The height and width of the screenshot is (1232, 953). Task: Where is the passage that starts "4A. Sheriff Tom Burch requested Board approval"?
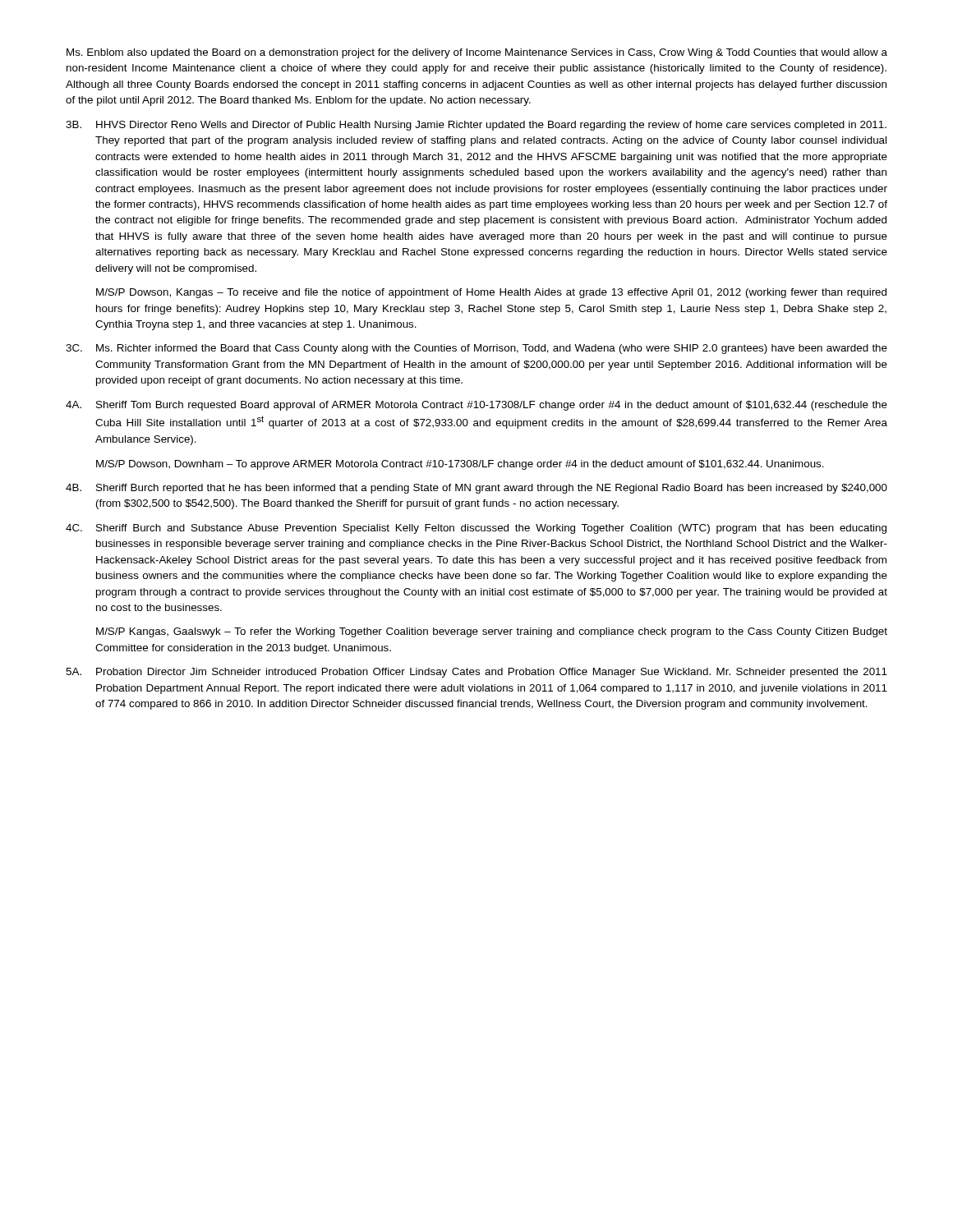click(476, 422)
